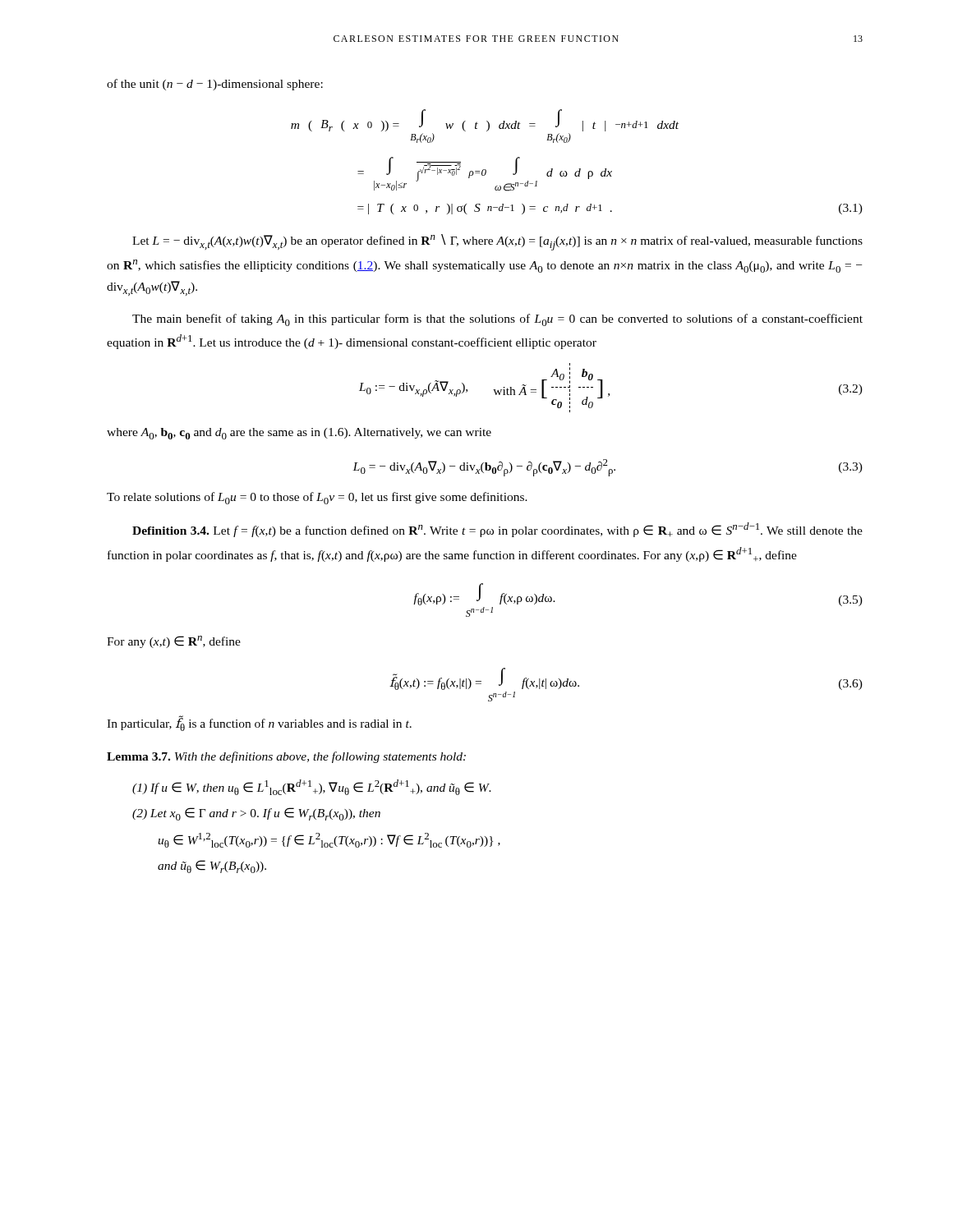Locate the block starting "Definition 3.4. Let f = f(x,t)"
Viewport: 953px width, 1232px height.
(x=485, y=542)
